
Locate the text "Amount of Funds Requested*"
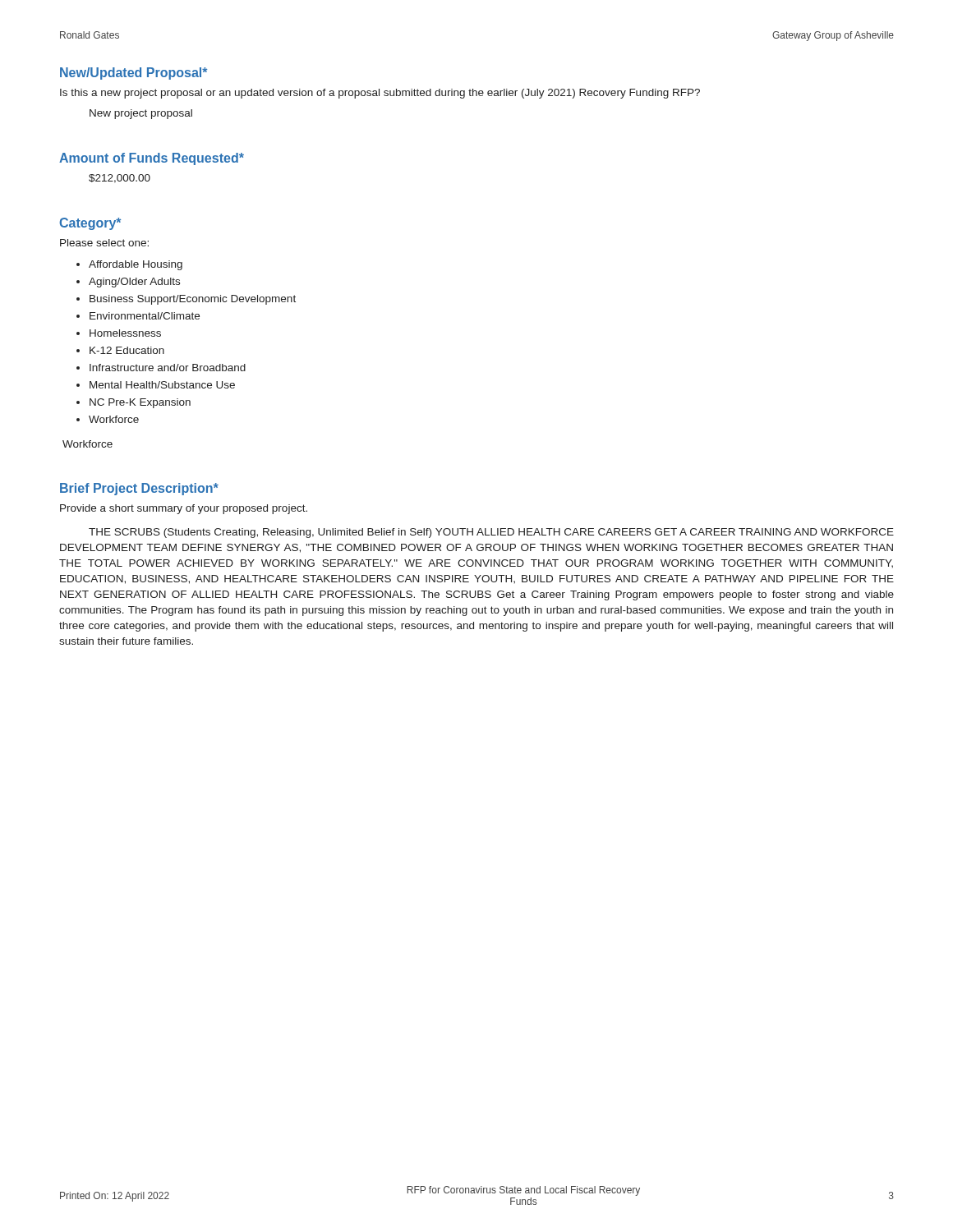pyautogui.click(x=152, y=158)
